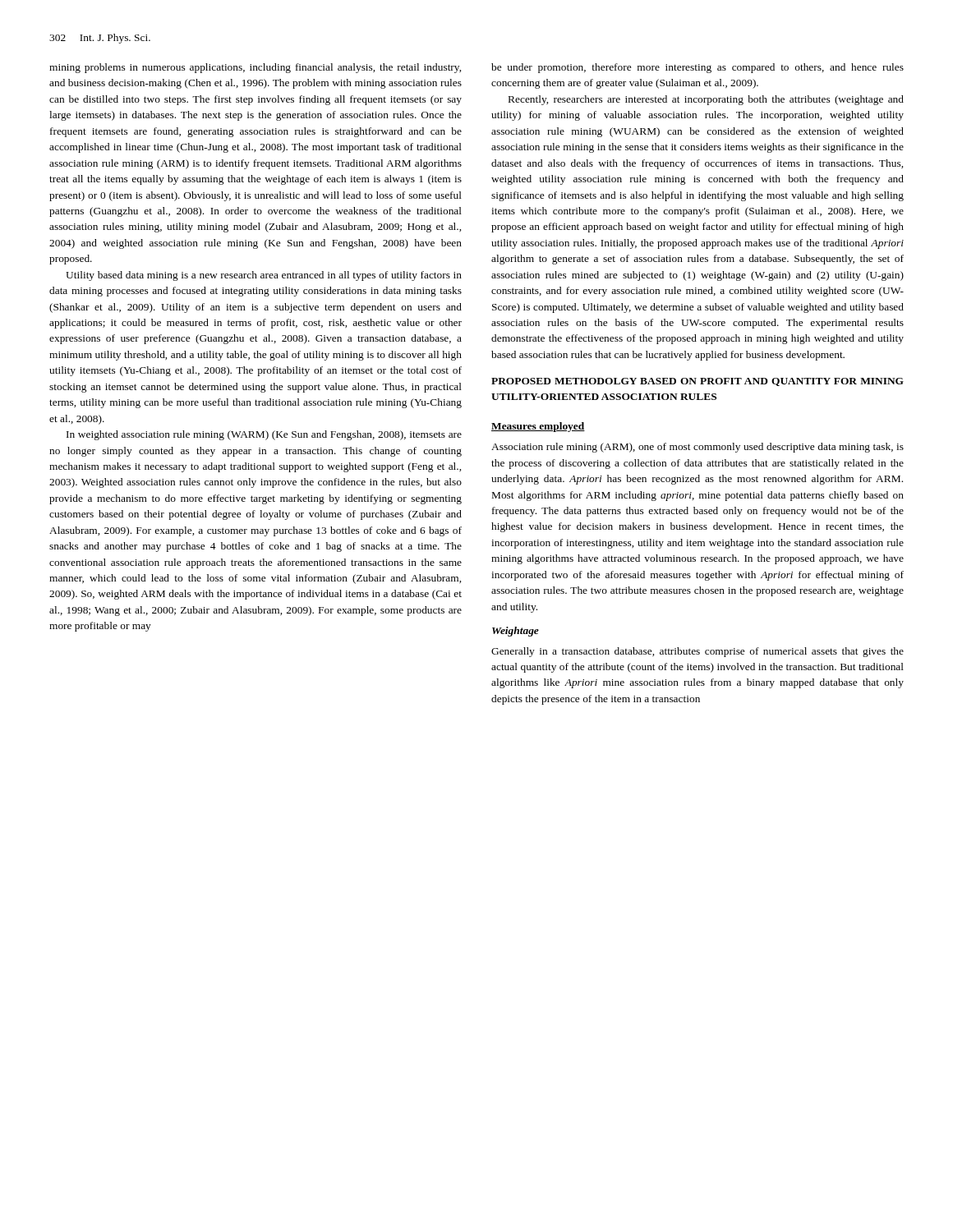
Task: Select the passage starting "mining problems in"
Action: point(255,163)
